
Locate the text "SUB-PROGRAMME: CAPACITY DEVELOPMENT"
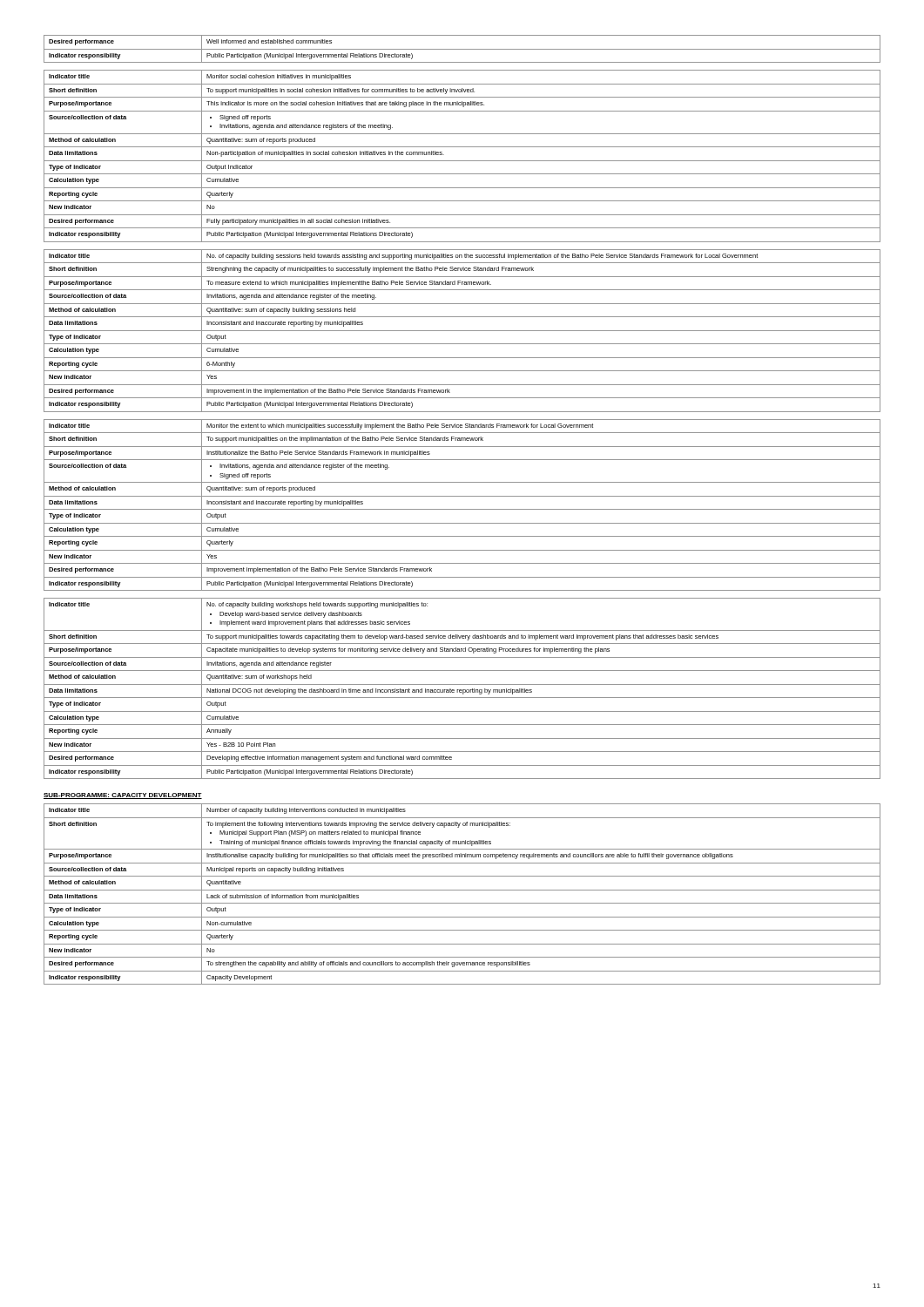pos(123,795)
